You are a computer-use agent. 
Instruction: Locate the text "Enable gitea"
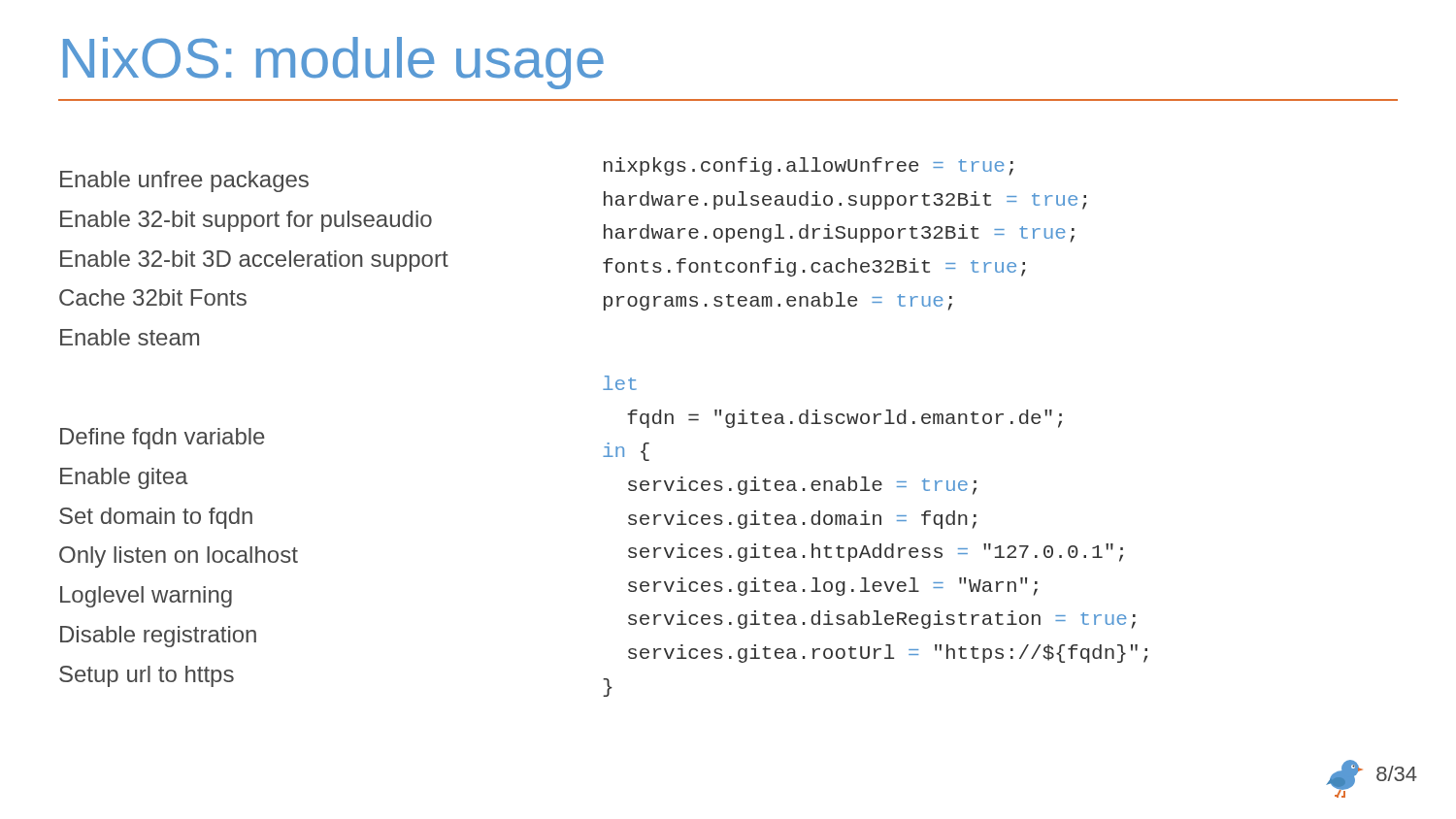coord(123,476)
